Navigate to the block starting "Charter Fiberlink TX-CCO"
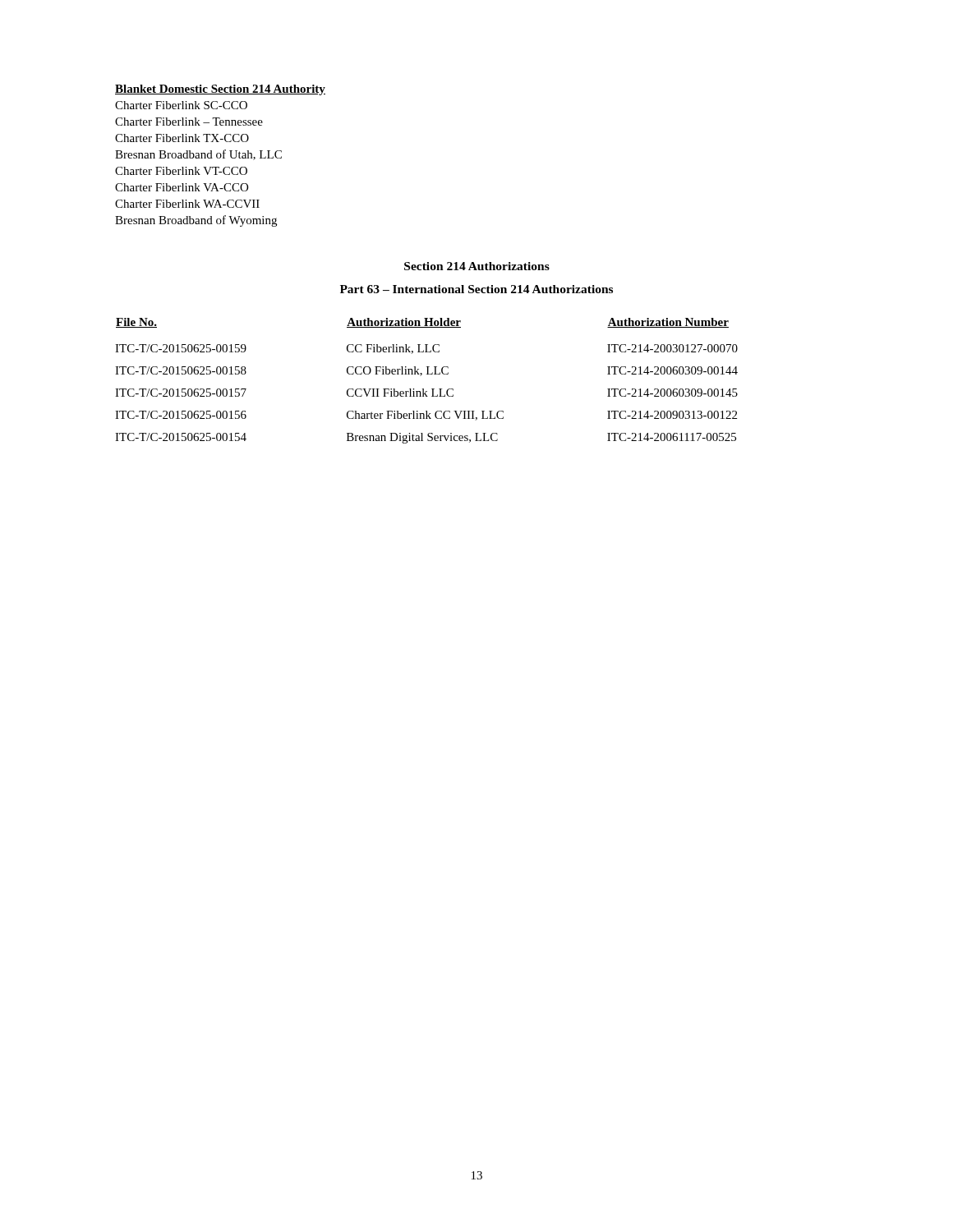The width and height of the screenshot is (953, 1232). [x=182, y=138]
